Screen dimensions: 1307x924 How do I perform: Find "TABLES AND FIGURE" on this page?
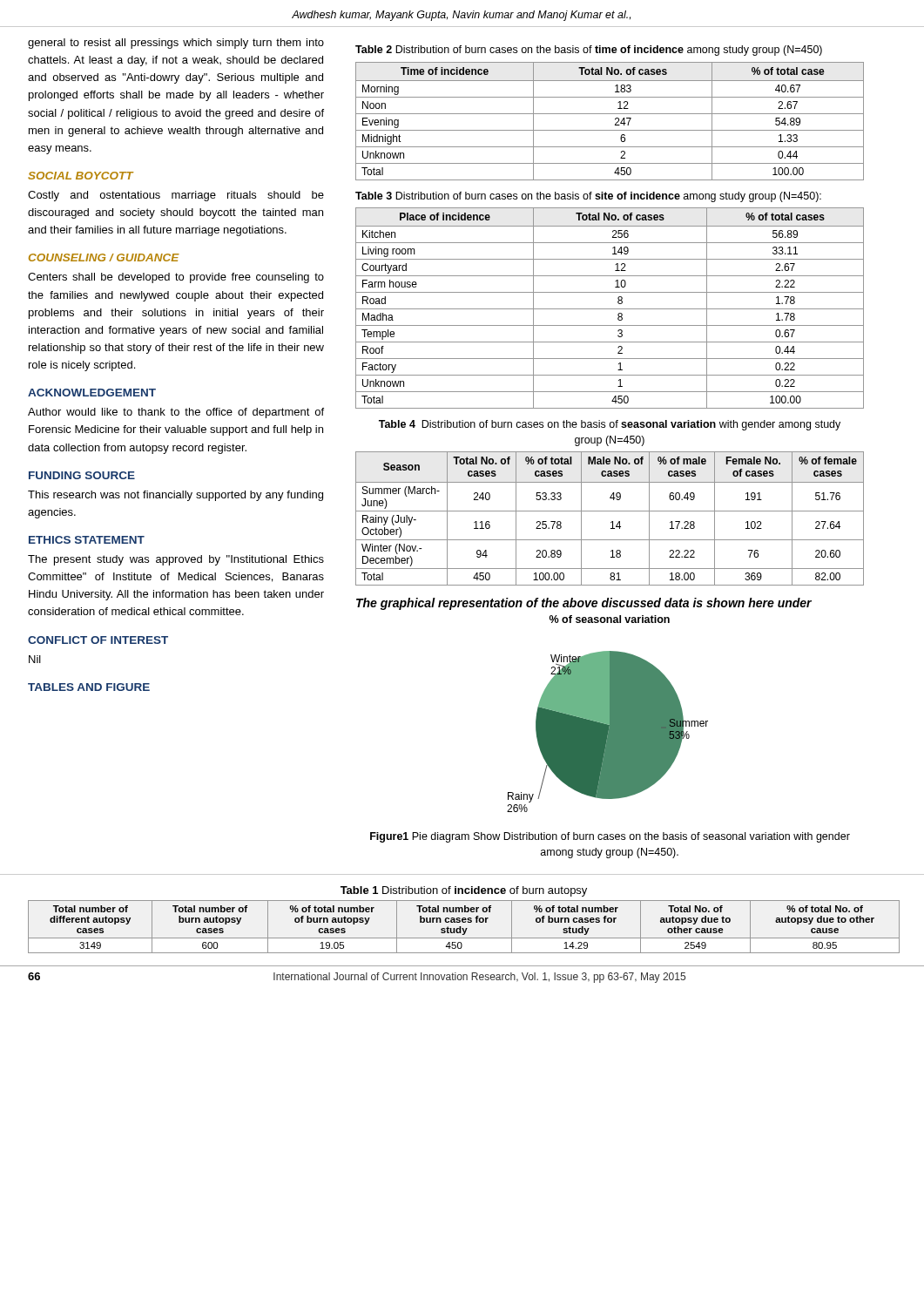(x=89, y=687)
